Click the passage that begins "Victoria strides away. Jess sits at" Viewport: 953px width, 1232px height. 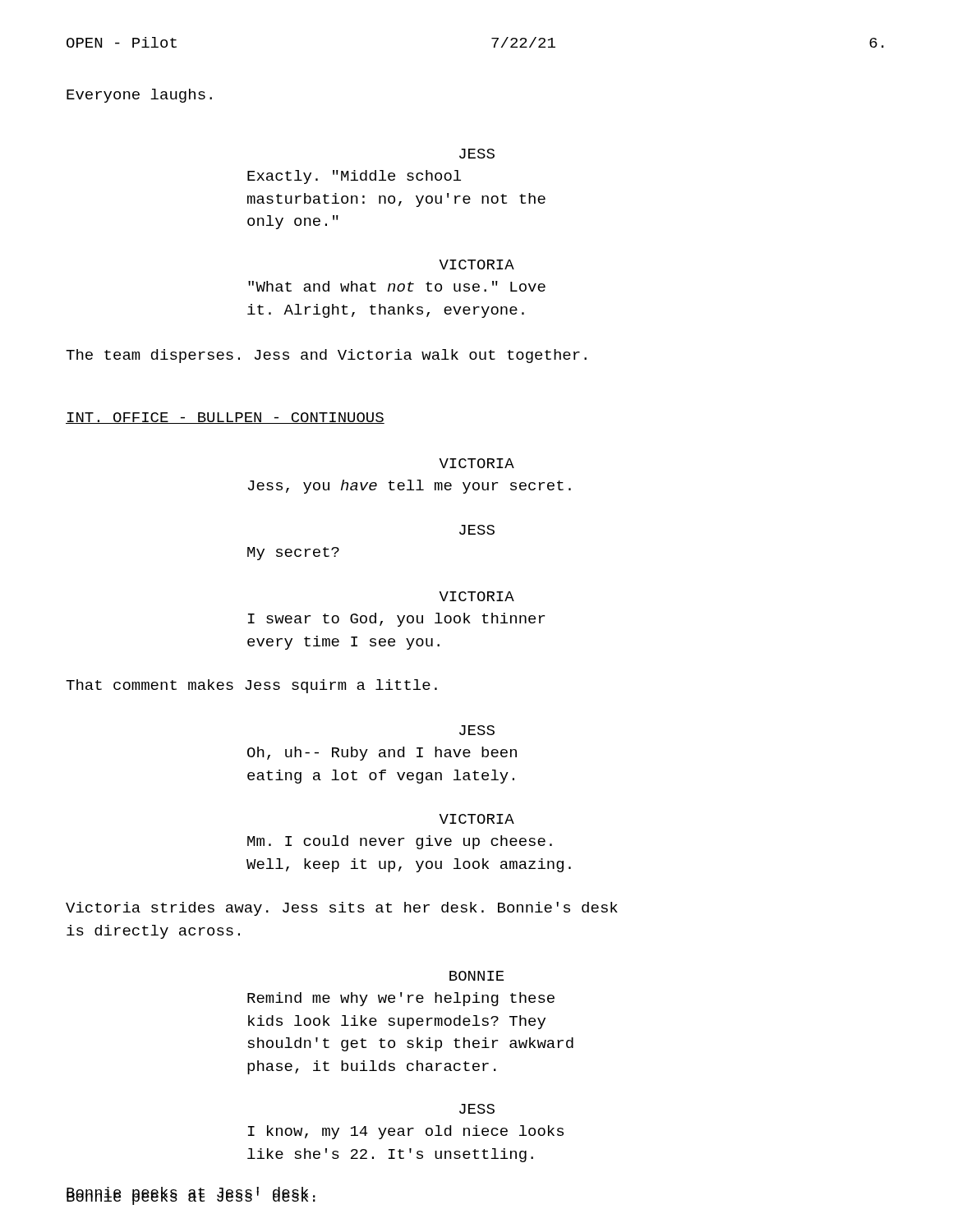click(x=342, y=920)
